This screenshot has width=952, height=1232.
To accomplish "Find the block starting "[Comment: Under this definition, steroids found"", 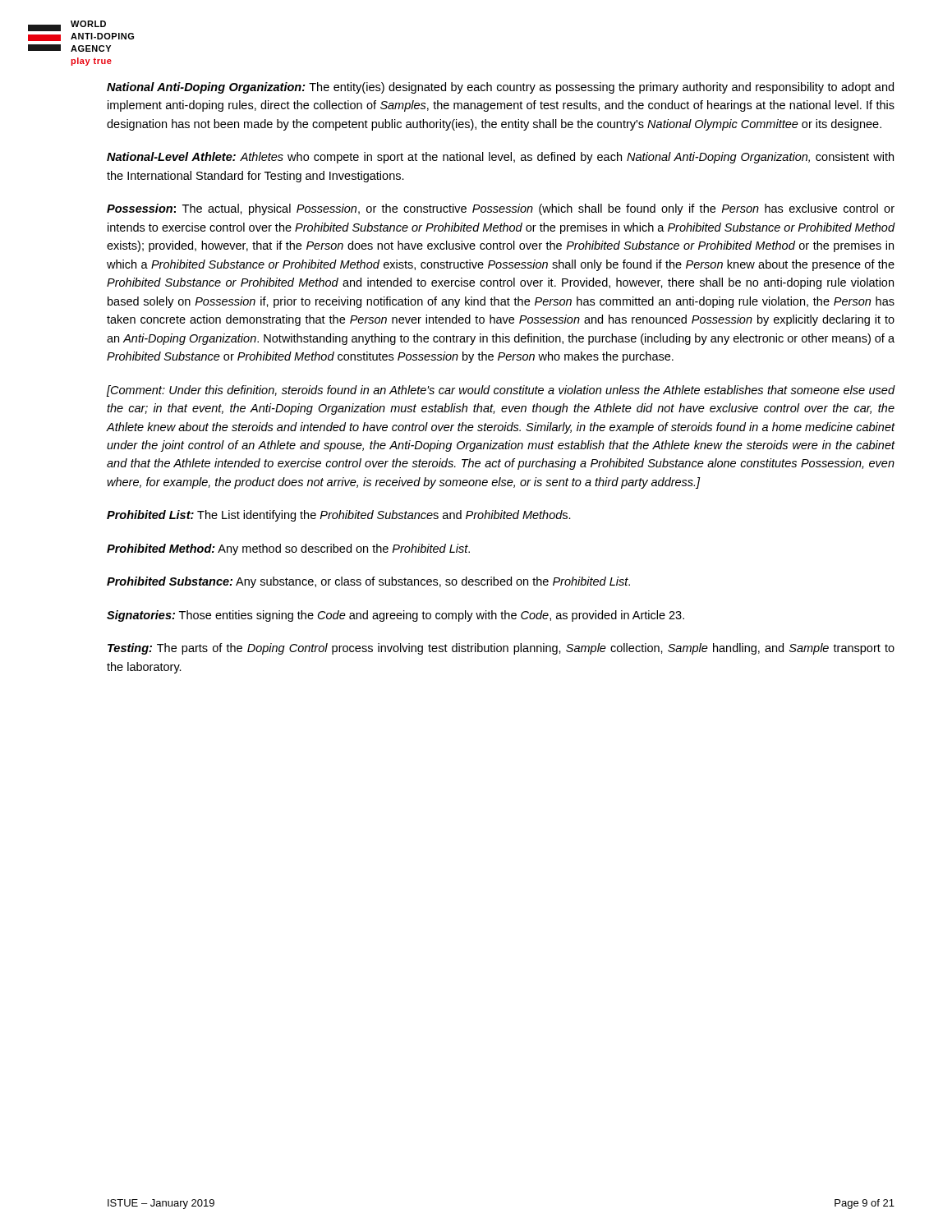I will pos(501,436).
